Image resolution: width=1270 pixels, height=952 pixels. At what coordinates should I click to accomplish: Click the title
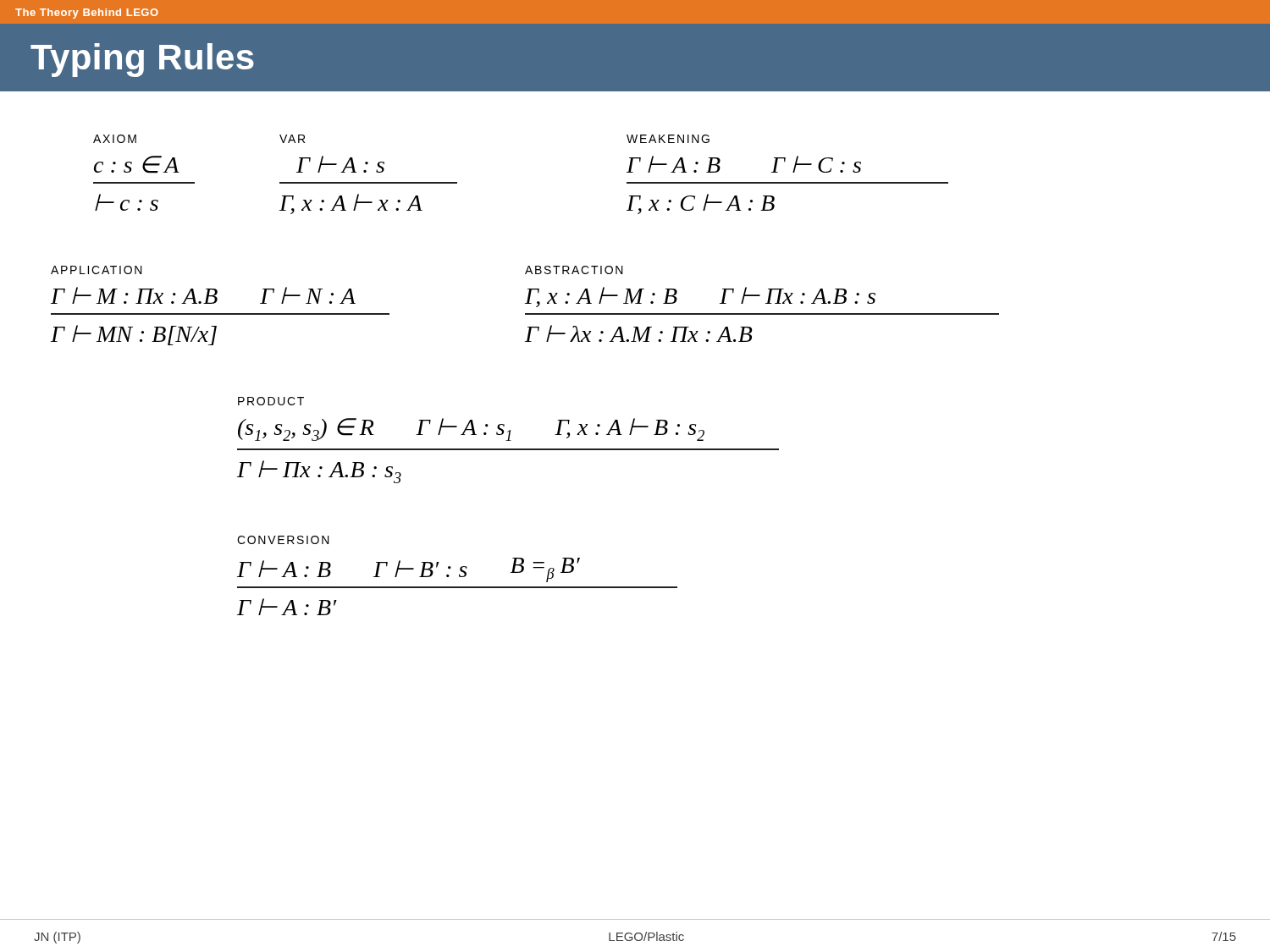[143, 58]
